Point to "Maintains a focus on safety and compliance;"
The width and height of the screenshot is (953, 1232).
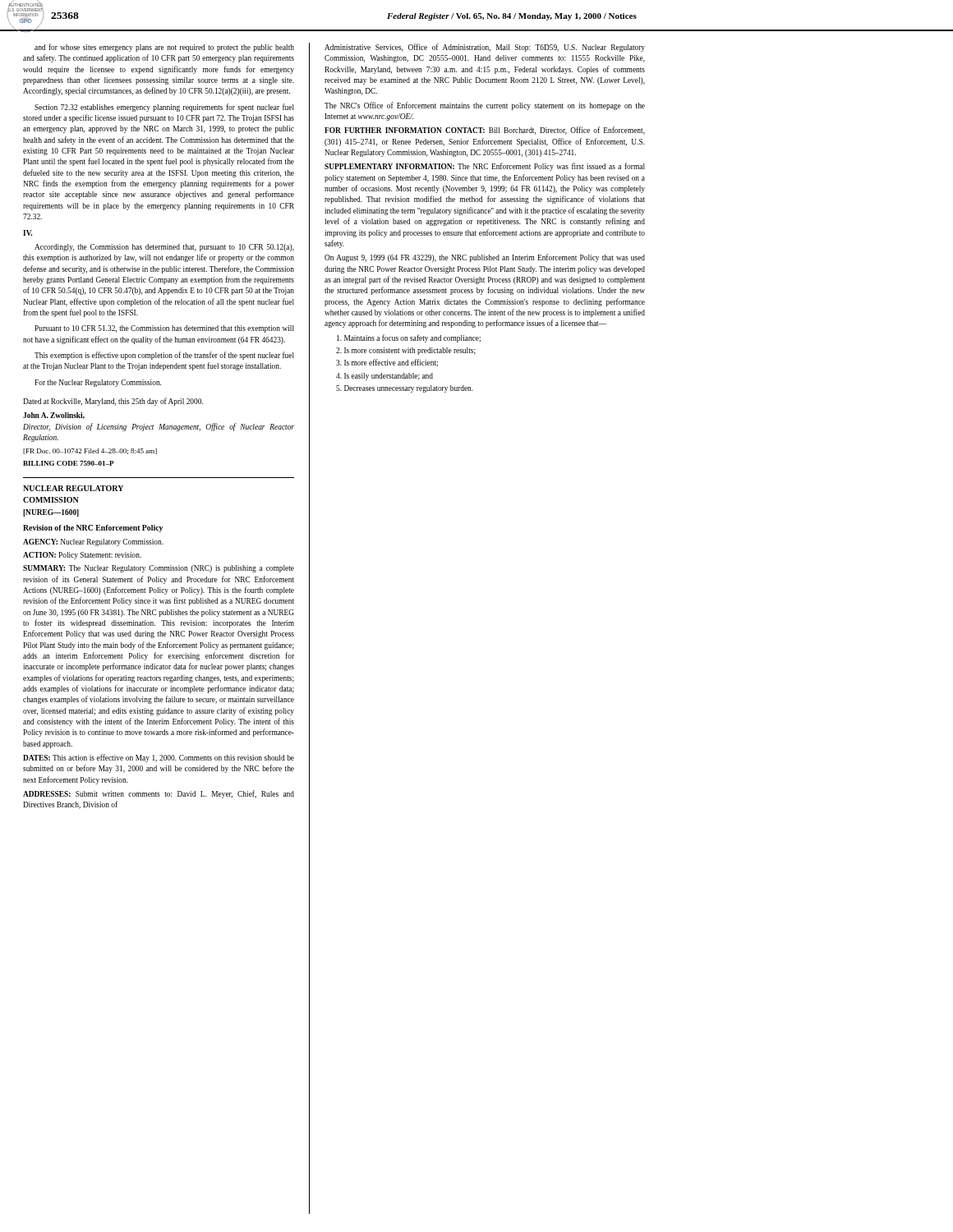pos(409,338)
